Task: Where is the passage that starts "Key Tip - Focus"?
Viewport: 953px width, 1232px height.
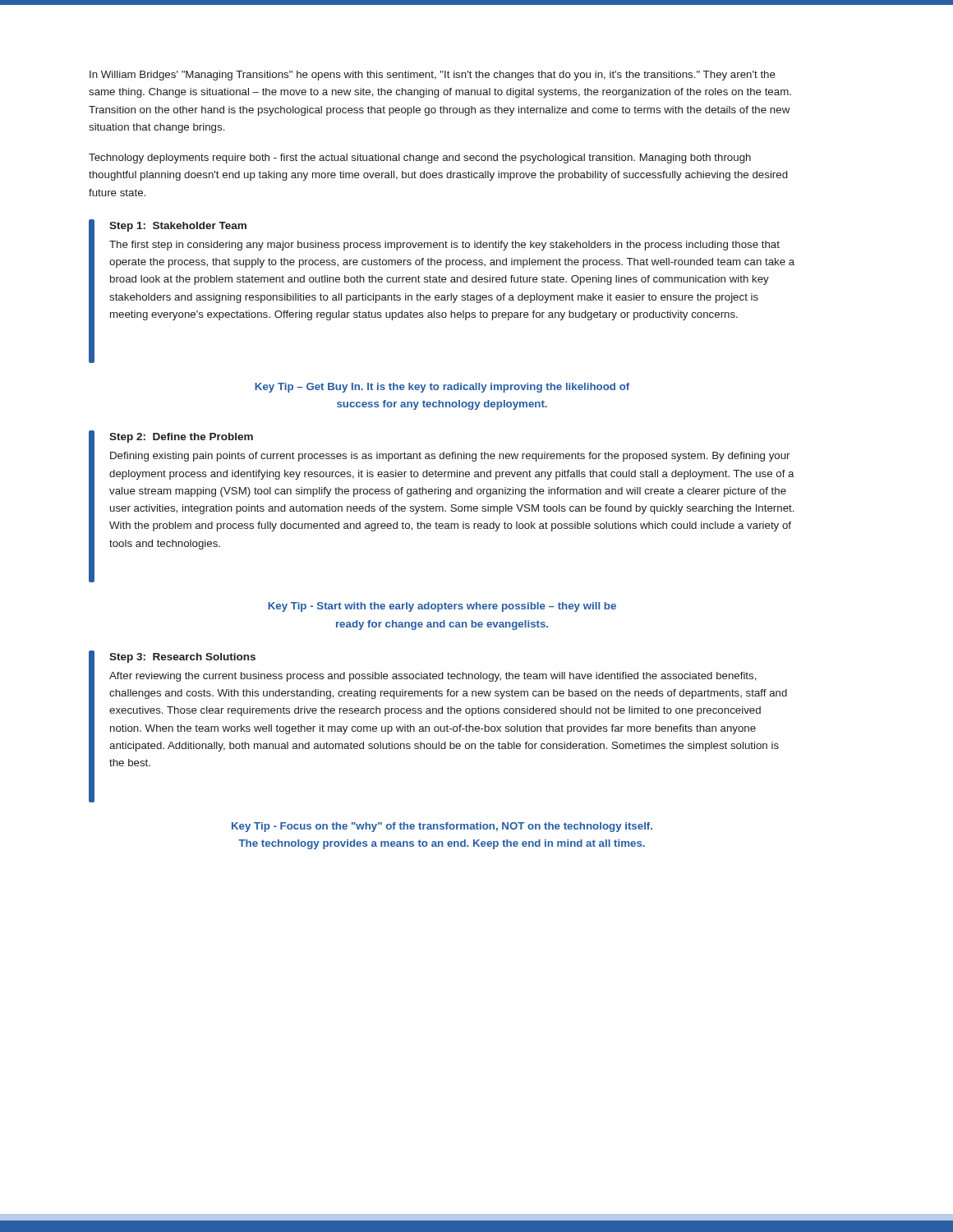Action: 442,835
